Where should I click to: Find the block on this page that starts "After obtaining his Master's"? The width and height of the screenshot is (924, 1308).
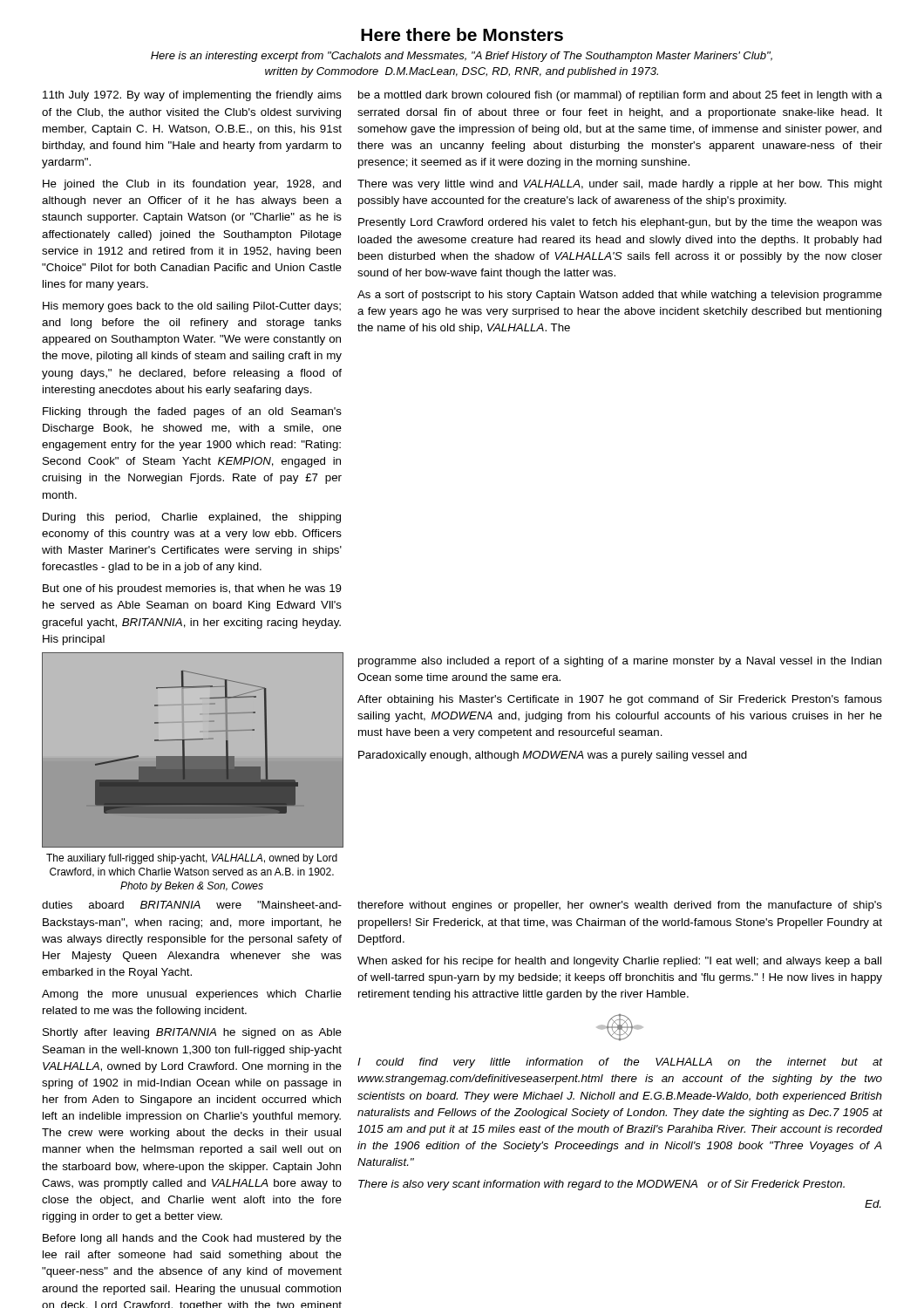620,716
